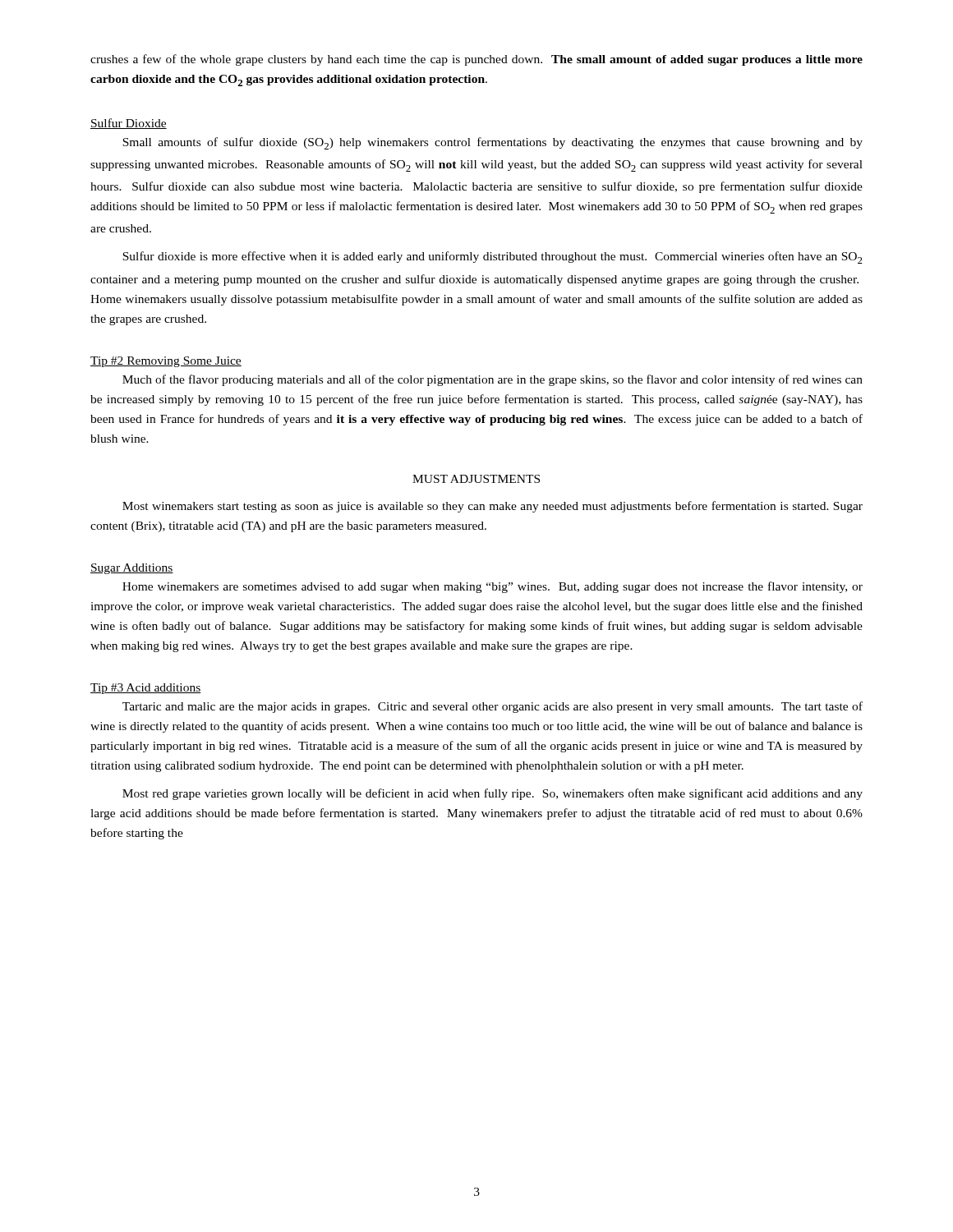Viewport: 953px width, 1232px height.
Task: Find the block on this page that starts "Small amounts of"
Action: [x=493, y=143]
